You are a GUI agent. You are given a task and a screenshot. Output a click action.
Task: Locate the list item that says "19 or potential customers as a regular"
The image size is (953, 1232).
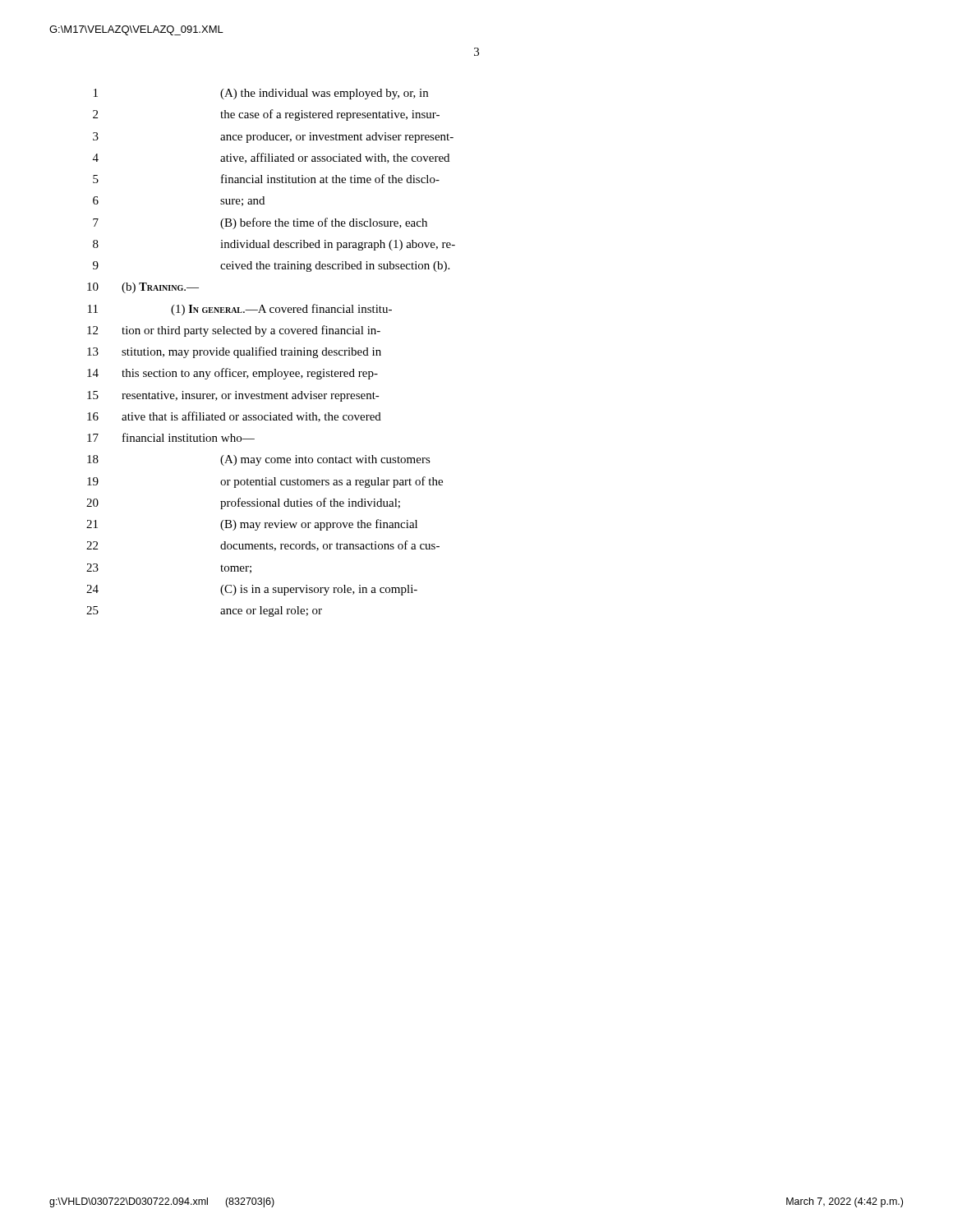pyautogui.click(x=265, y=482)
